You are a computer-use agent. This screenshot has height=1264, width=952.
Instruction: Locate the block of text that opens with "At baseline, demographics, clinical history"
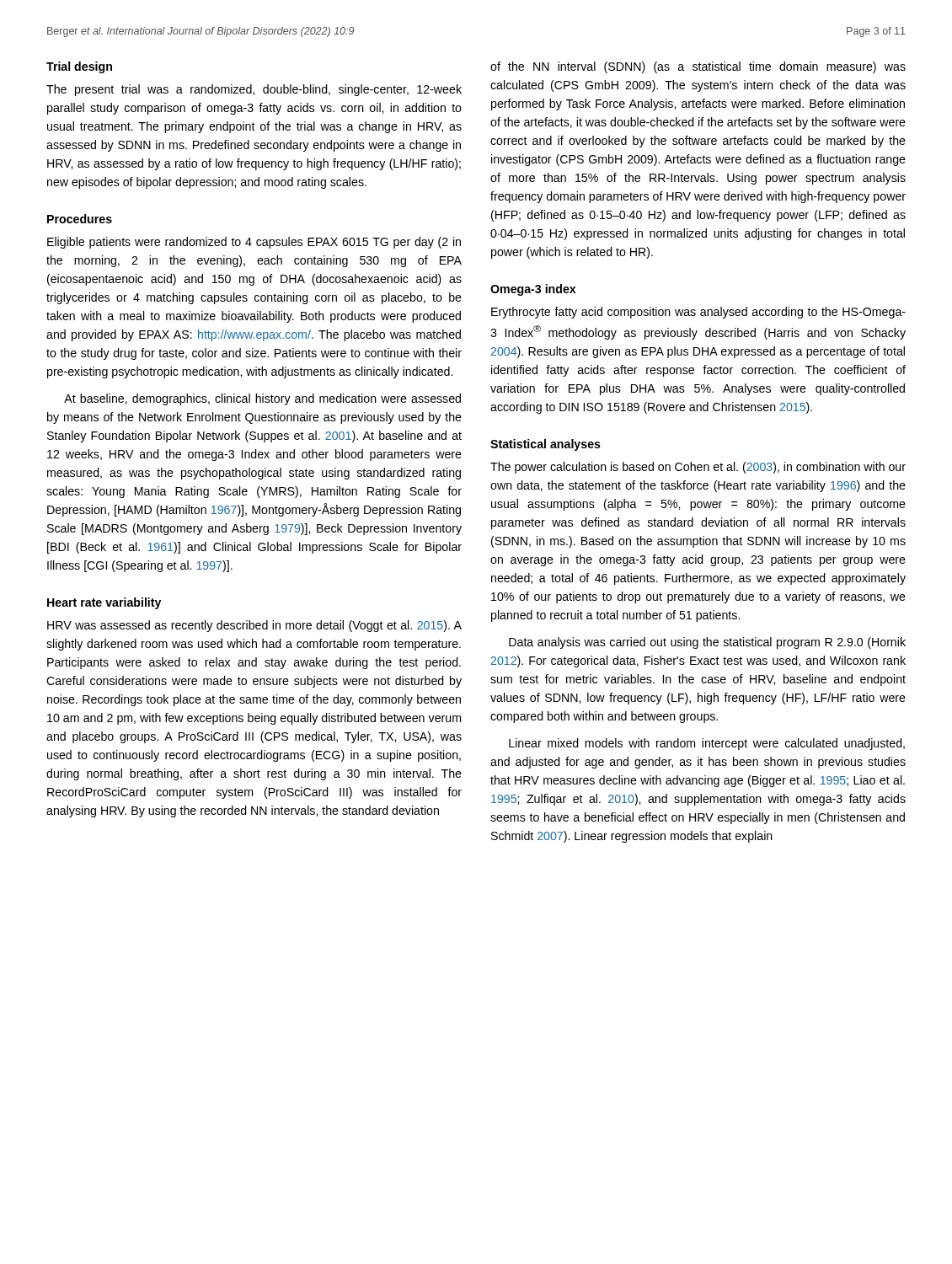coord(254,482)
